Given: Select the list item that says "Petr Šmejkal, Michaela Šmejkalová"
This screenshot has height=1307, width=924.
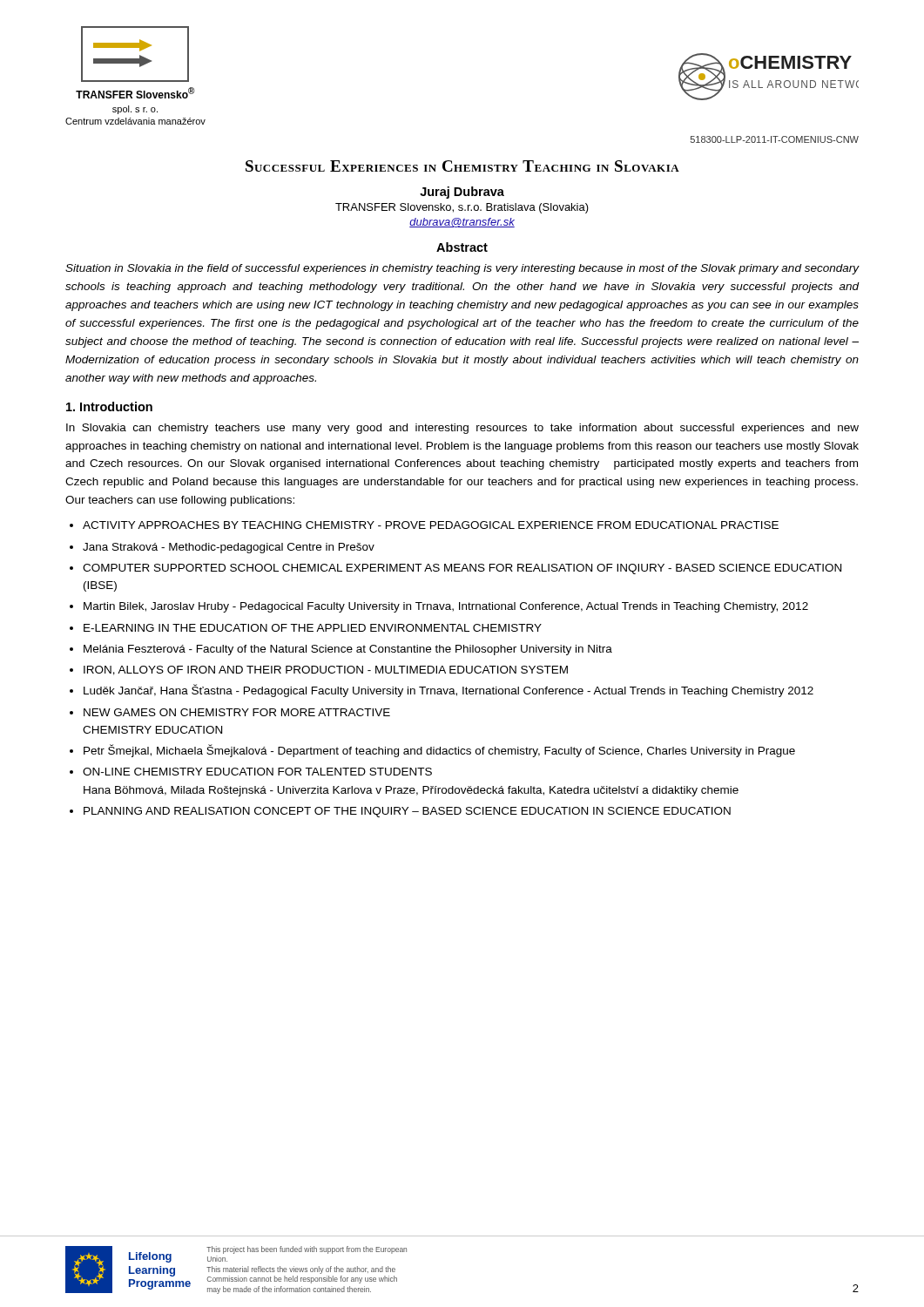Looking at the screenshot, I should pos(471,751).
